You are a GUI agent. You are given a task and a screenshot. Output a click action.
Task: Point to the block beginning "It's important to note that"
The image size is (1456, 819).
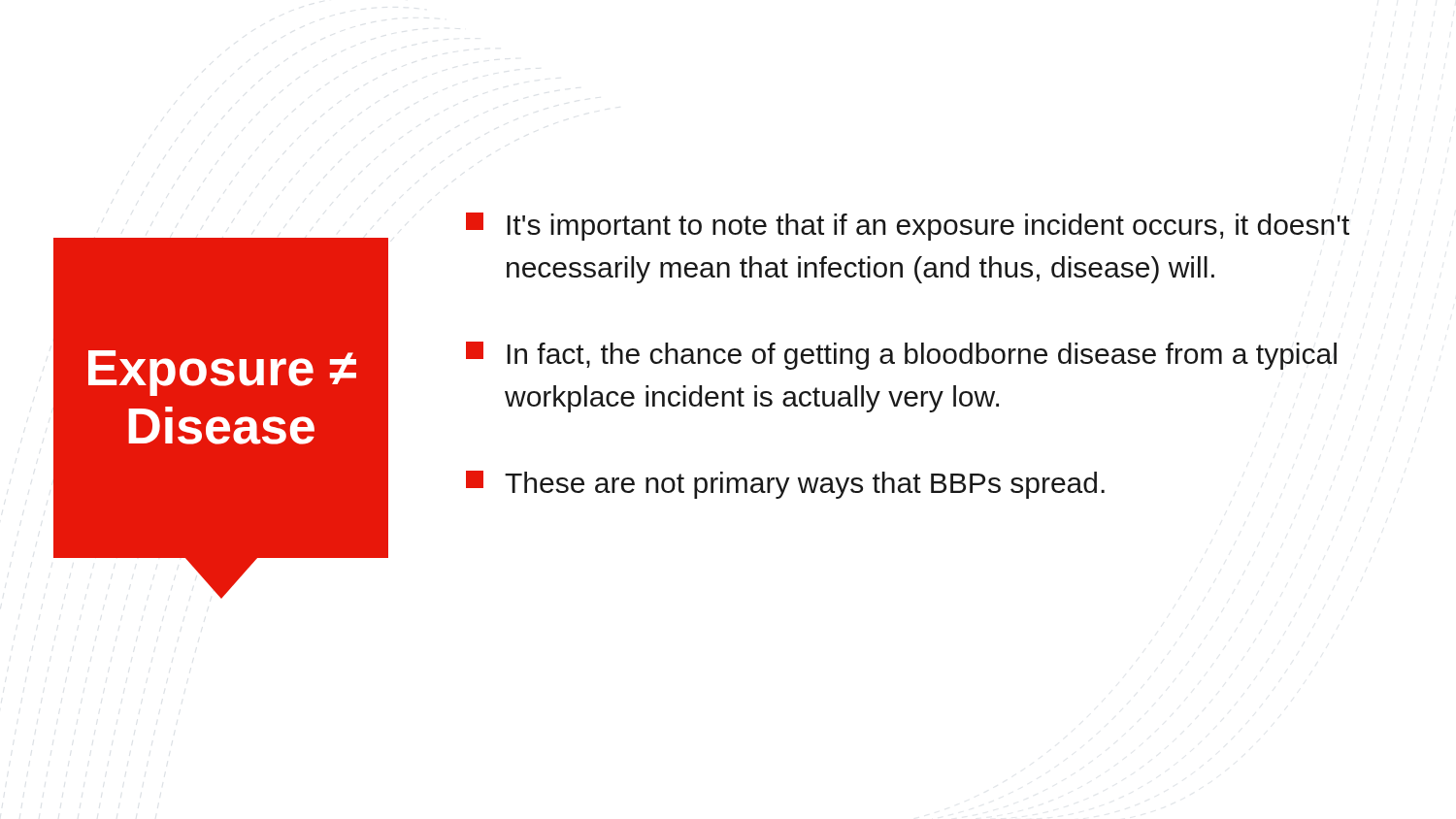tap(922, 246)
